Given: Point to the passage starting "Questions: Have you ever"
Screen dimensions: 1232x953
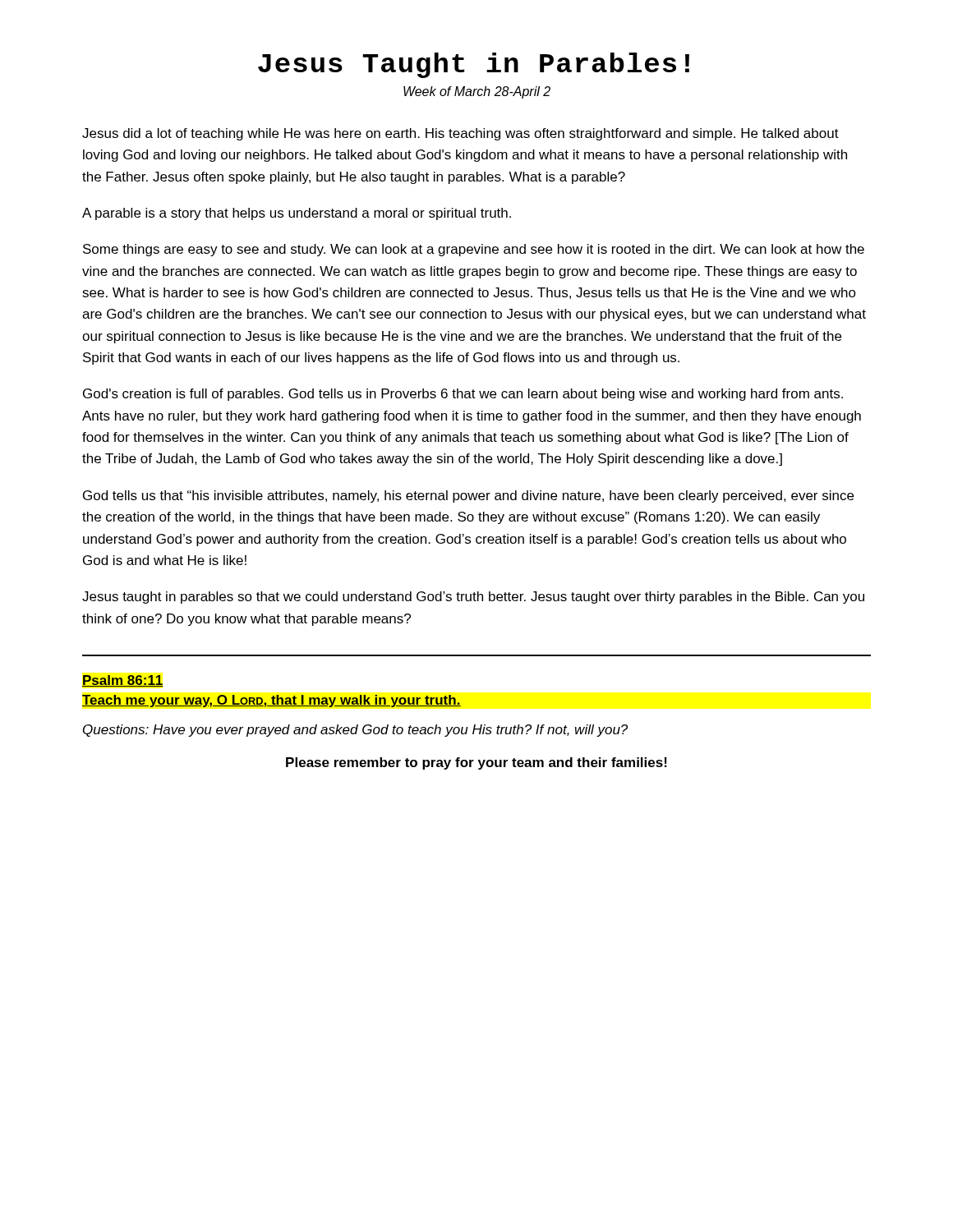Looking at the screenshot, I should pos(355,730).
